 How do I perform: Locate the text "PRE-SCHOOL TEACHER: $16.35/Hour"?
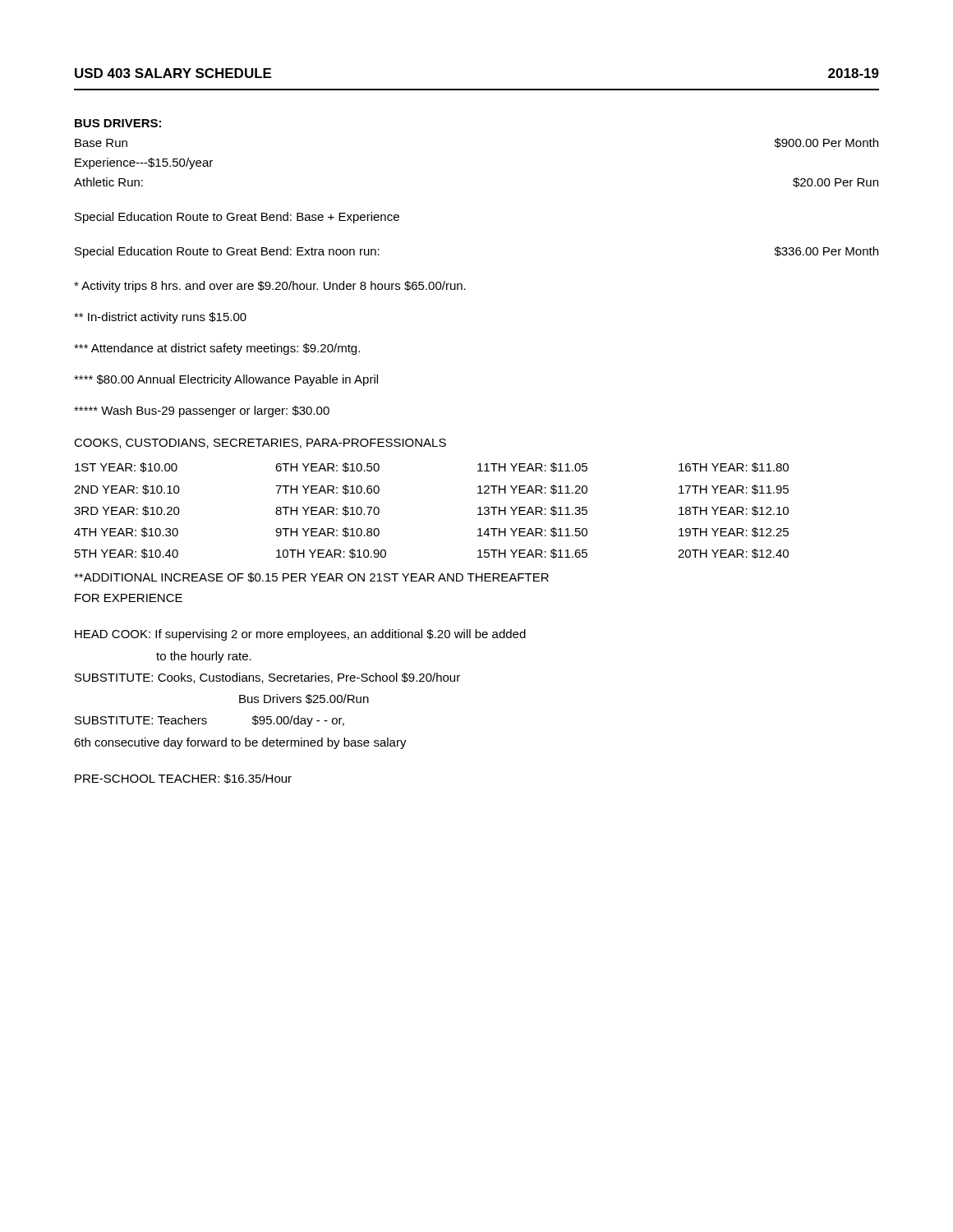183,779
